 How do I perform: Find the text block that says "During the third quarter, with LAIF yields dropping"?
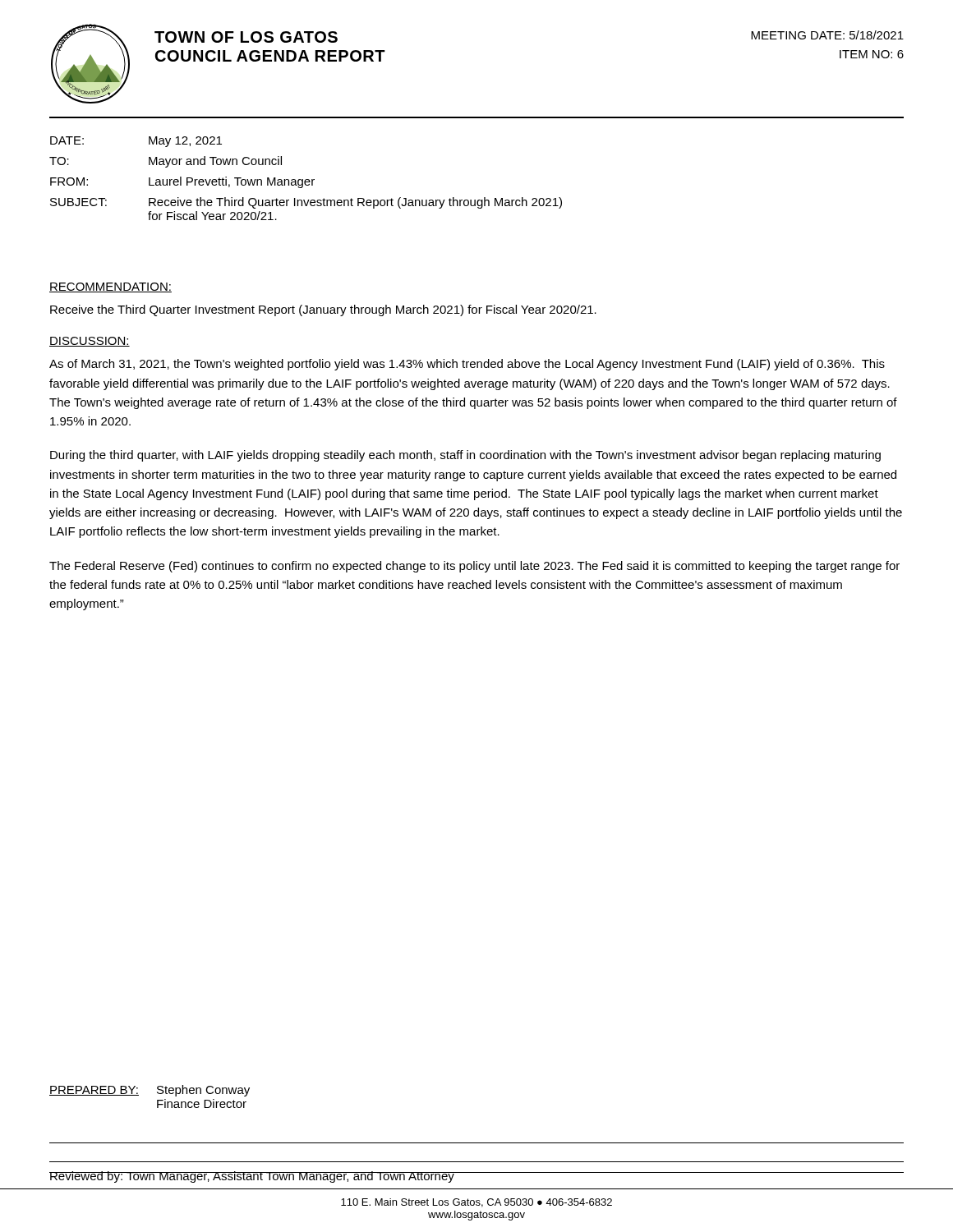pos(476,493)
